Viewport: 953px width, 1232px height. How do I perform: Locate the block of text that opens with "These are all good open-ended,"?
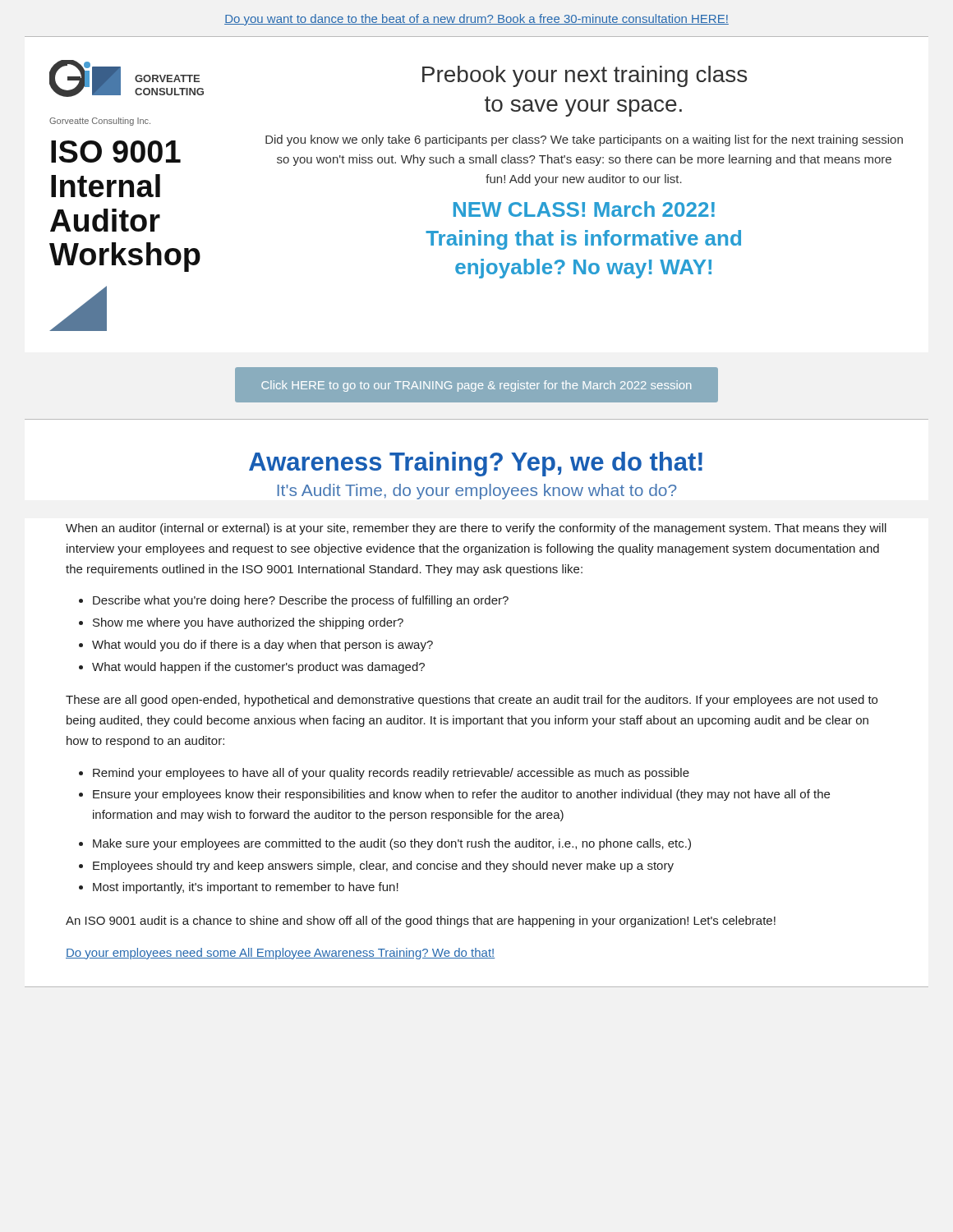point(472,720)
